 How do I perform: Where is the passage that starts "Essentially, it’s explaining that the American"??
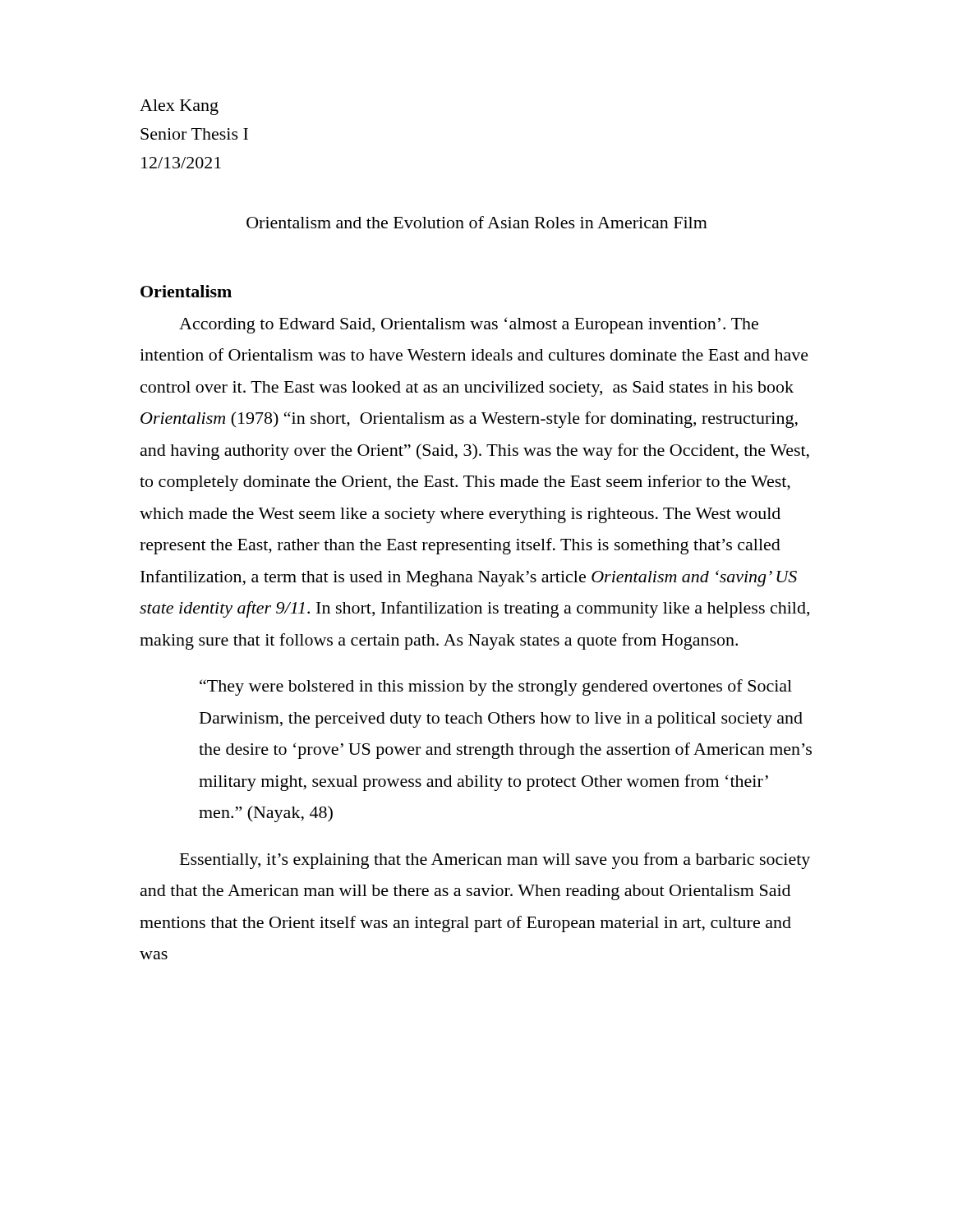[475, 906]
